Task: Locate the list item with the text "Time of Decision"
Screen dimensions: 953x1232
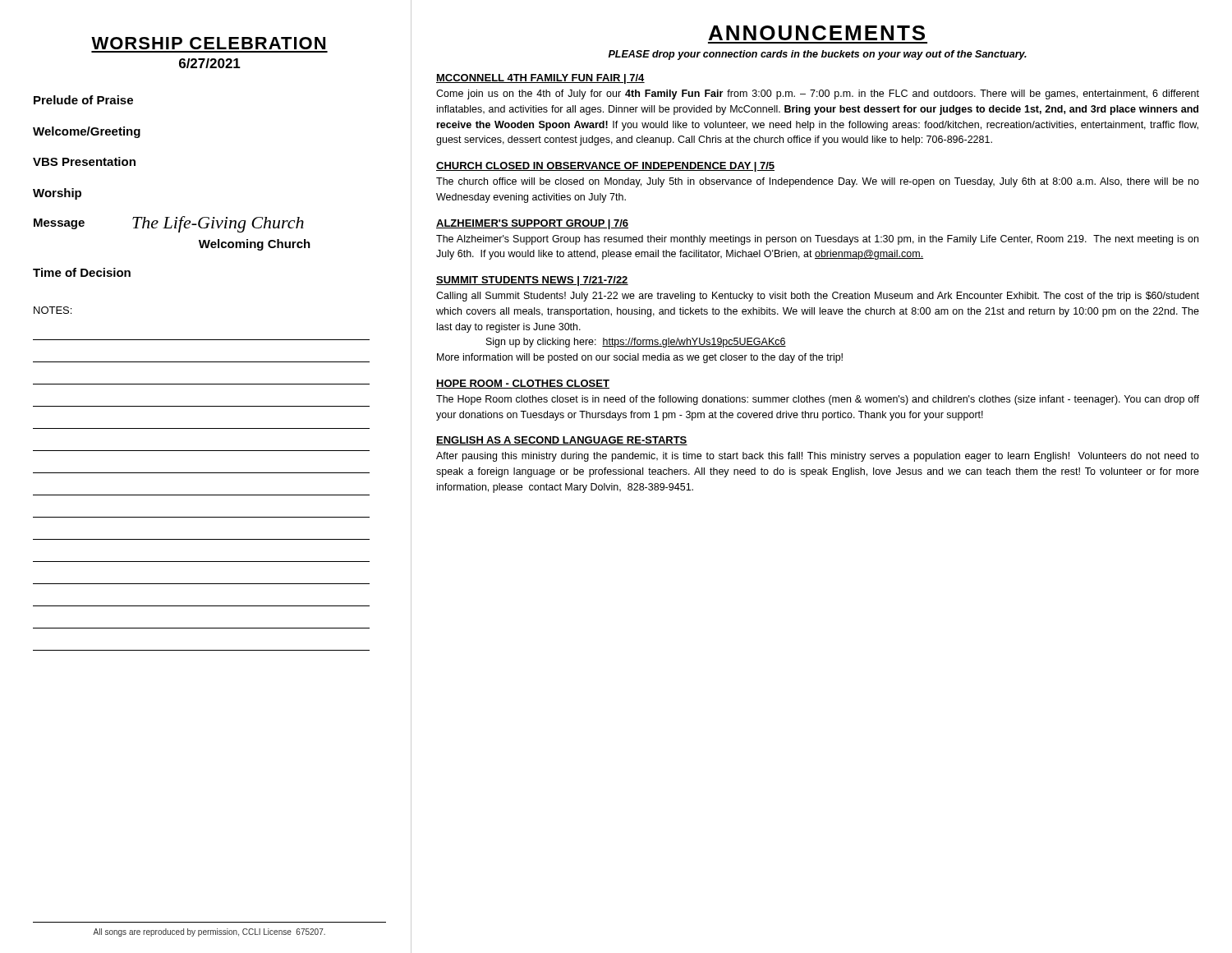Action: coord(82,272)
